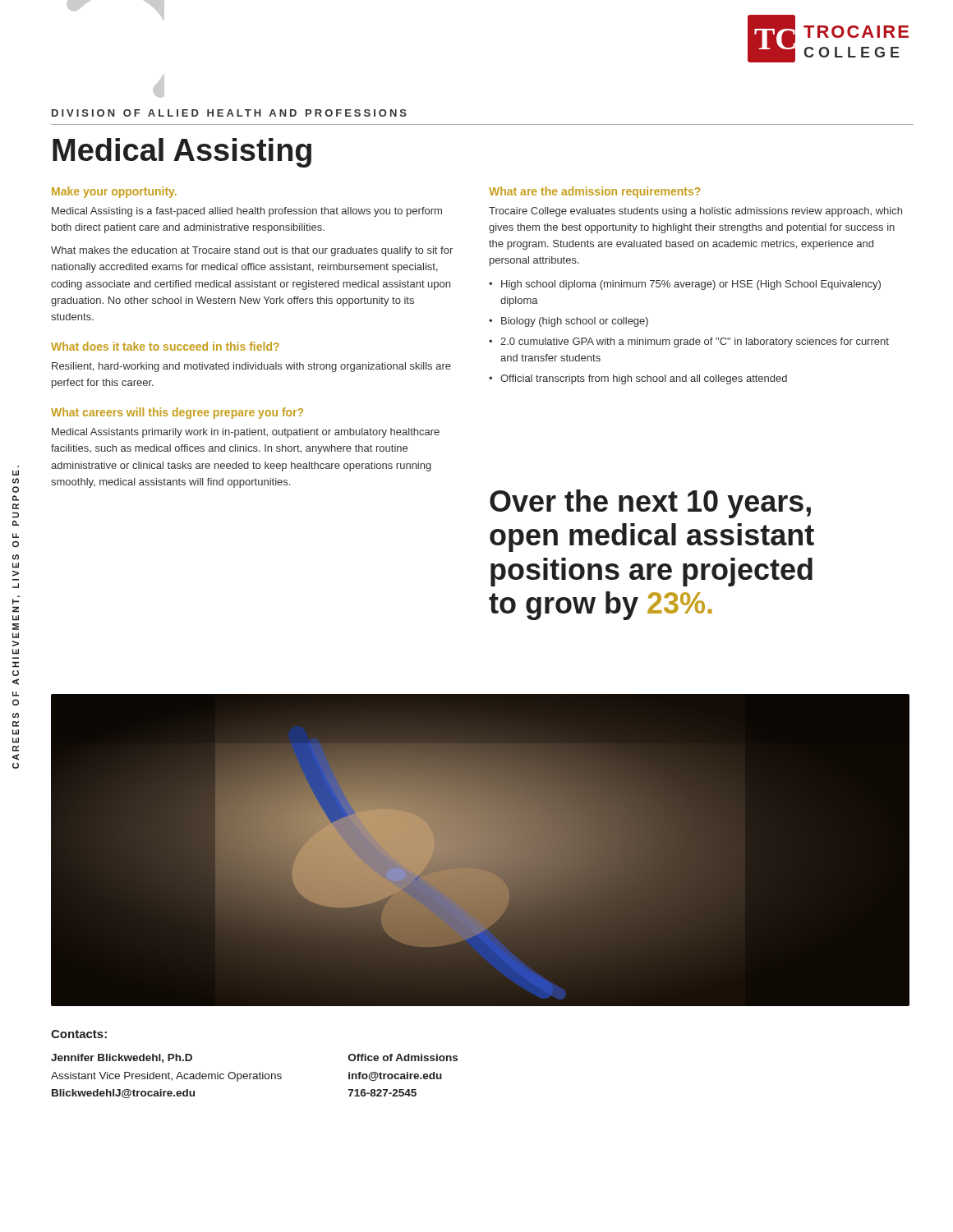Viewport: 953px width, 1232px height.
Task: Click on the section header that says "Make your opportunity."
Action: click(x=114, y=191)
